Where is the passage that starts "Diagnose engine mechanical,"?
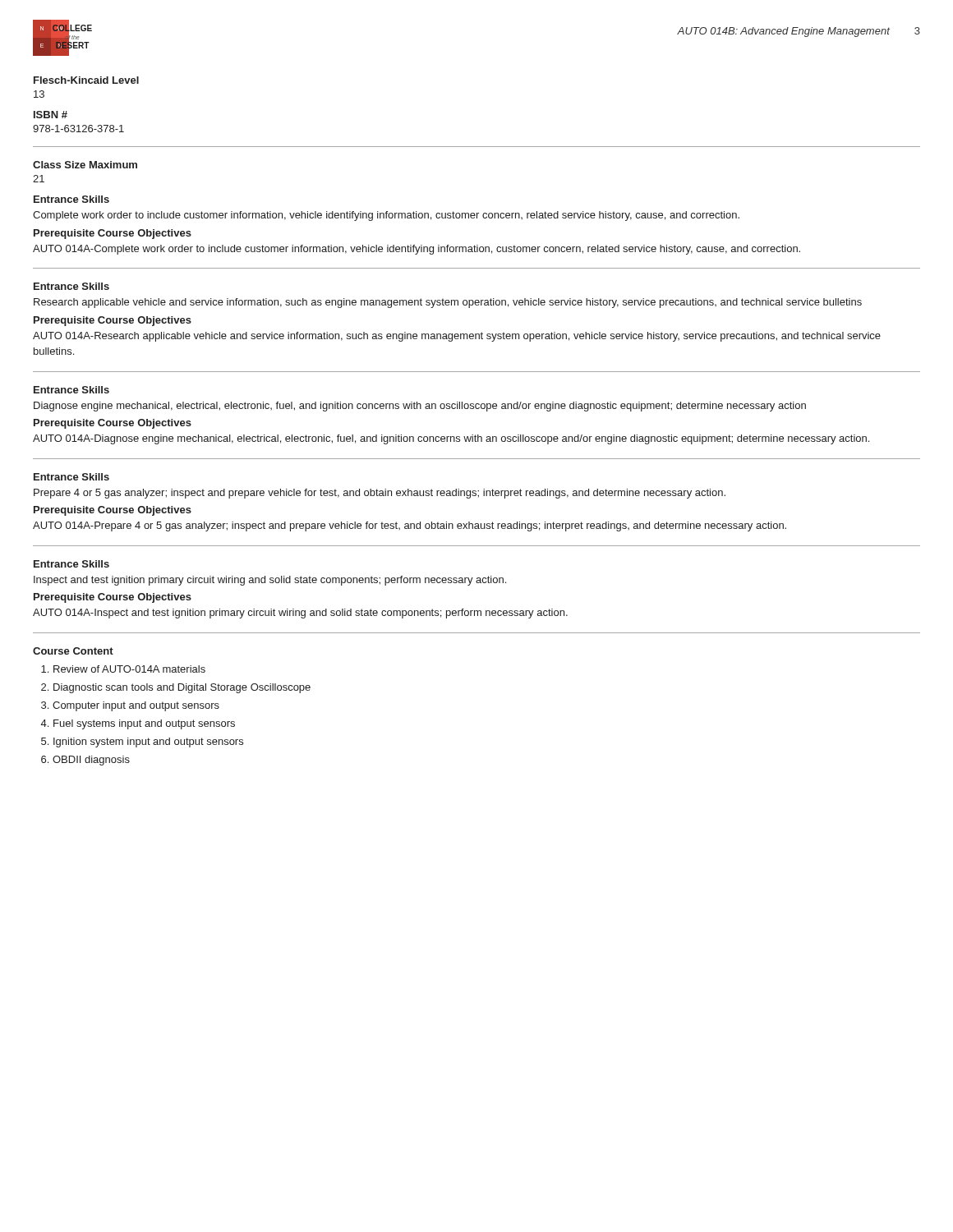Image resolution: width=953 pixels, height=1232 pixels. point(420,405)
